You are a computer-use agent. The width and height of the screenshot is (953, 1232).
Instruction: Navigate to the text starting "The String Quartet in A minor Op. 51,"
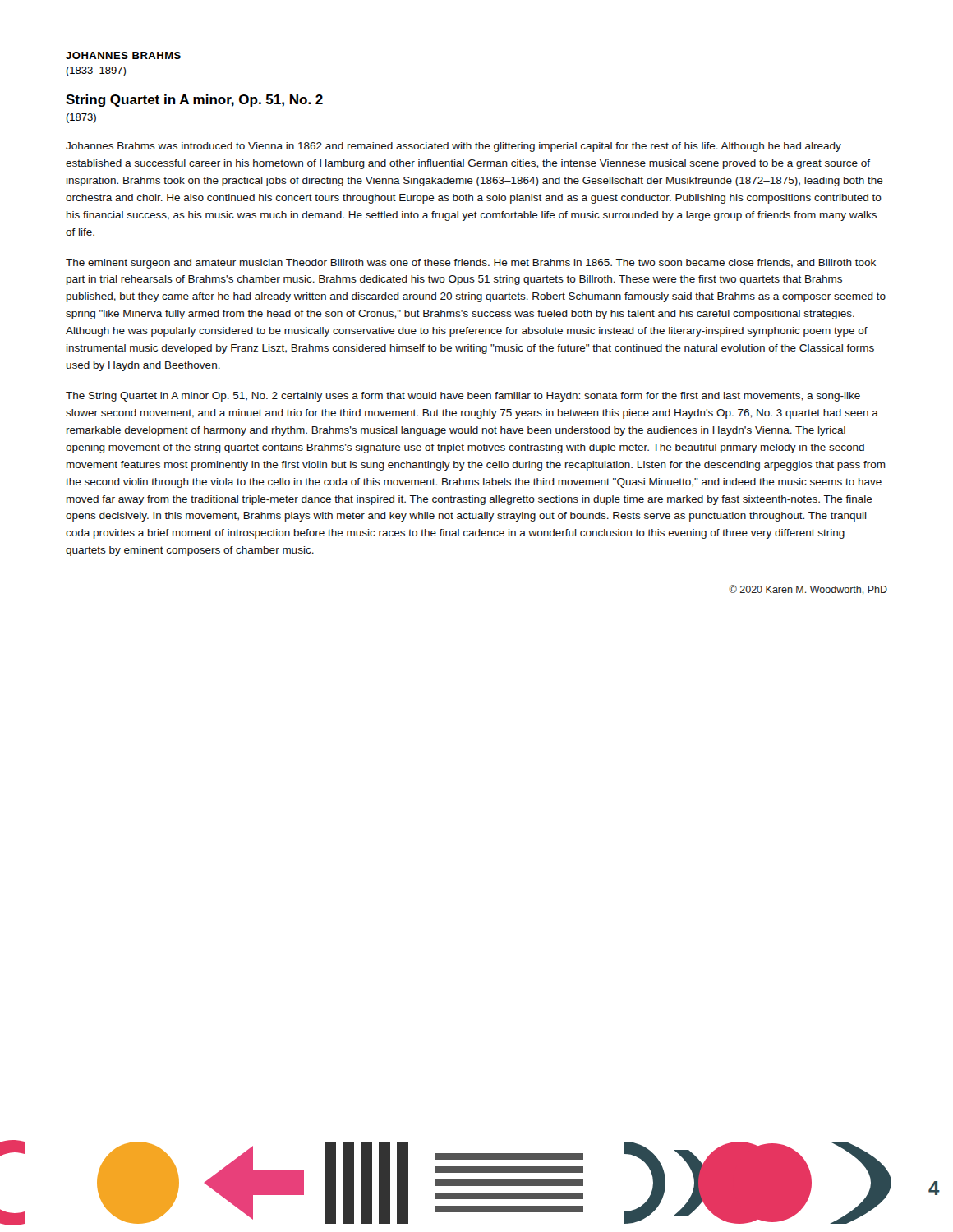click(476, 473)
